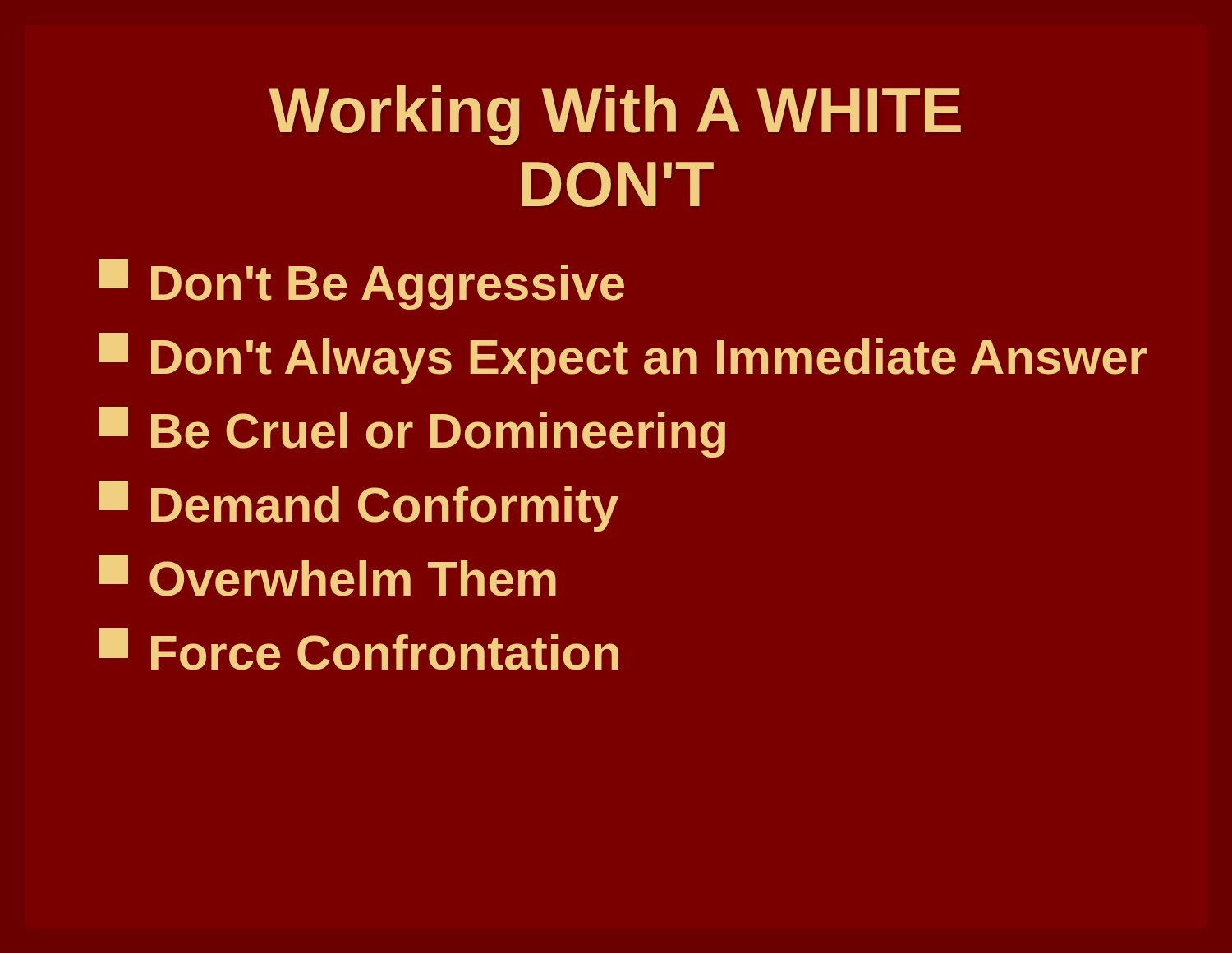Screen dimensions: 953x1232
Task: Select the region starting "Don't Always Expect an Immediate Answer"
Action: click(x=623, y=358)
